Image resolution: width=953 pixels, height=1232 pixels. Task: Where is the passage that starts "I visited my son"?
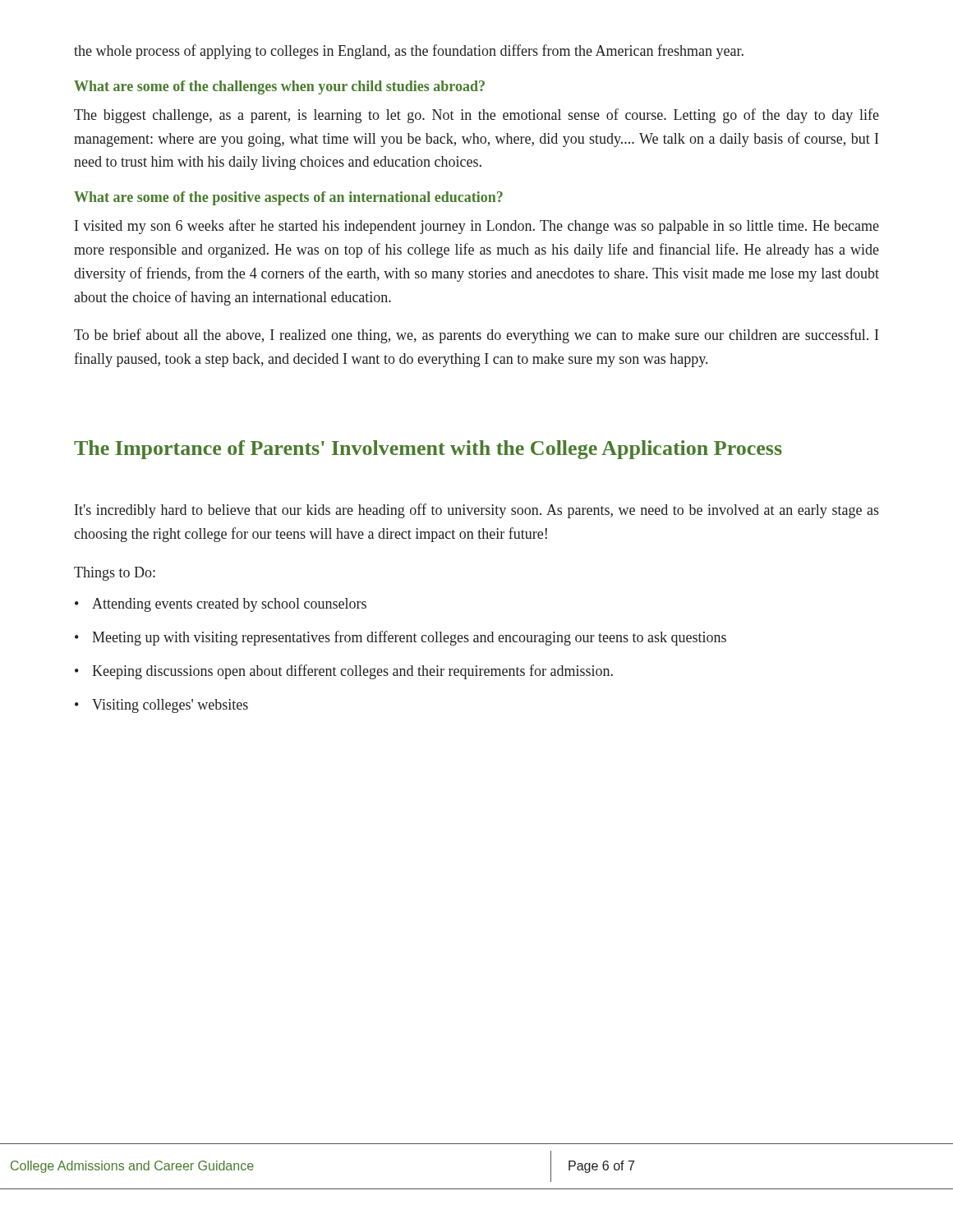[476, 261]
